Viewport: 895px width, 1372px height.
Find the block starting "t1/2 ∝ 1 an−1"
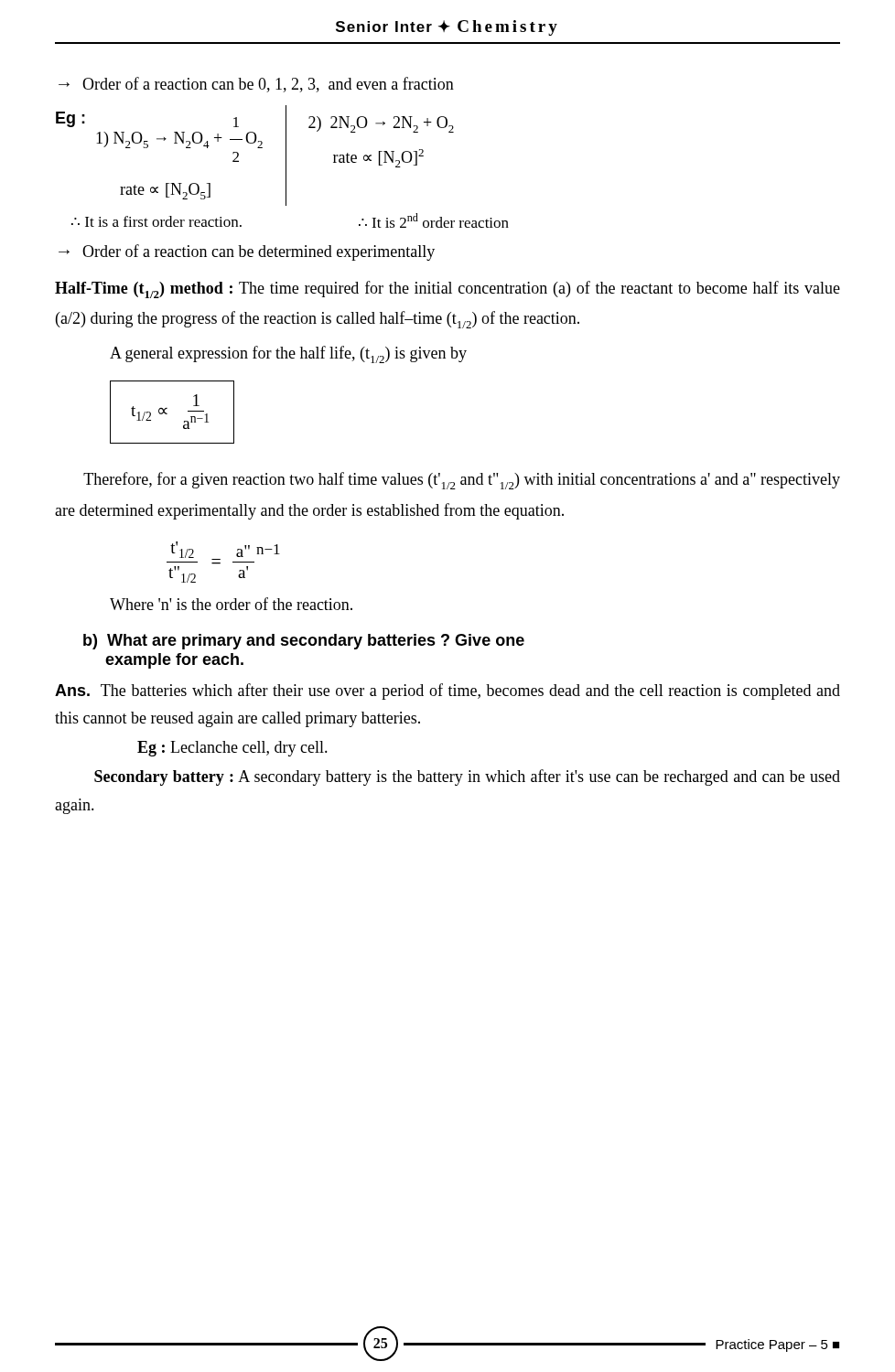click(172, 412)
